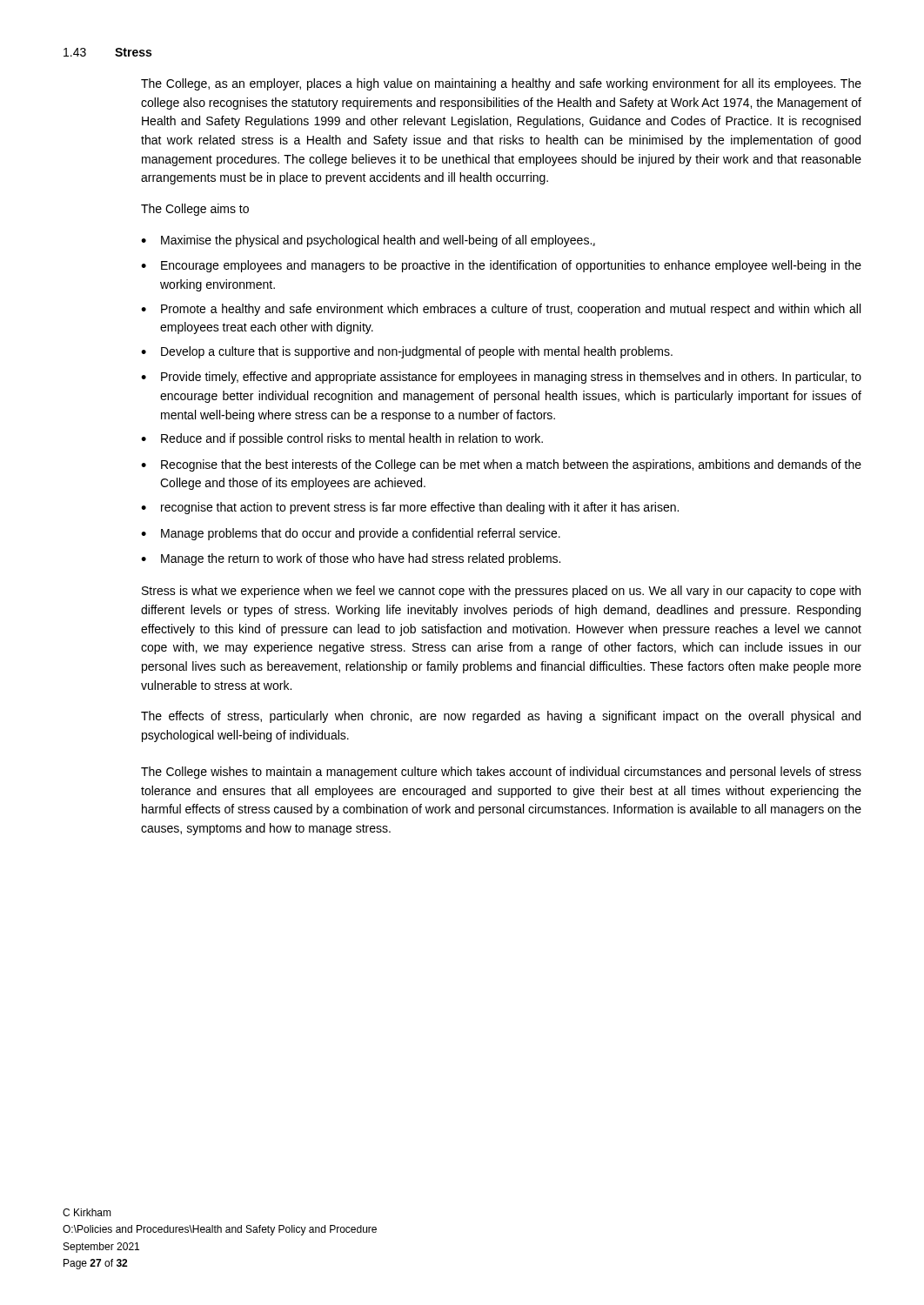Locate the list item that reads "• Recognise that"
The width and height of the screenshot is (924, 1305).
point(501,475)
